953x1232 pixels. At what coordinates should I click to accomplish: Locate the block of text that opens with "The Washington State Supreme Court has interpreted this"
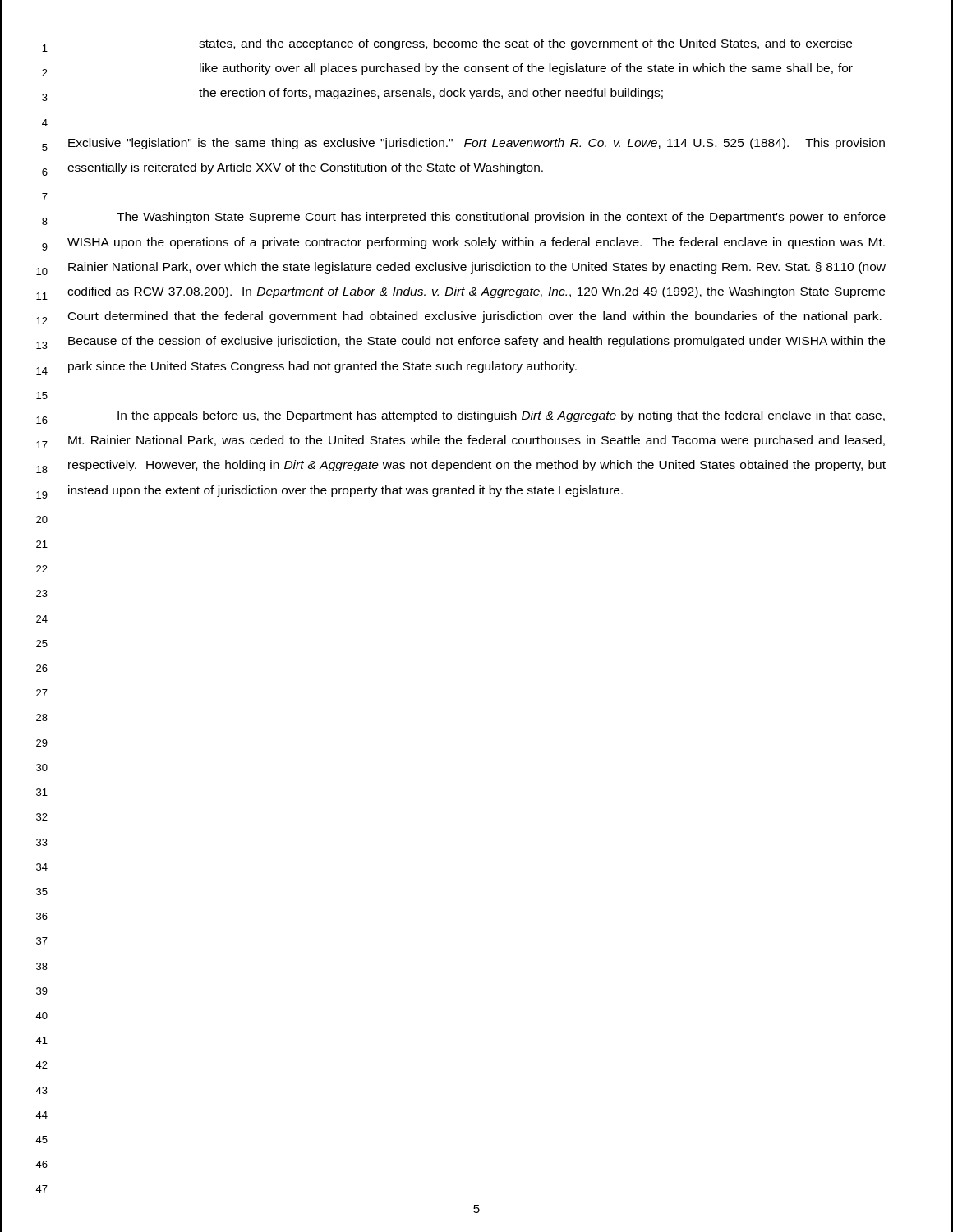pos(476,291)
